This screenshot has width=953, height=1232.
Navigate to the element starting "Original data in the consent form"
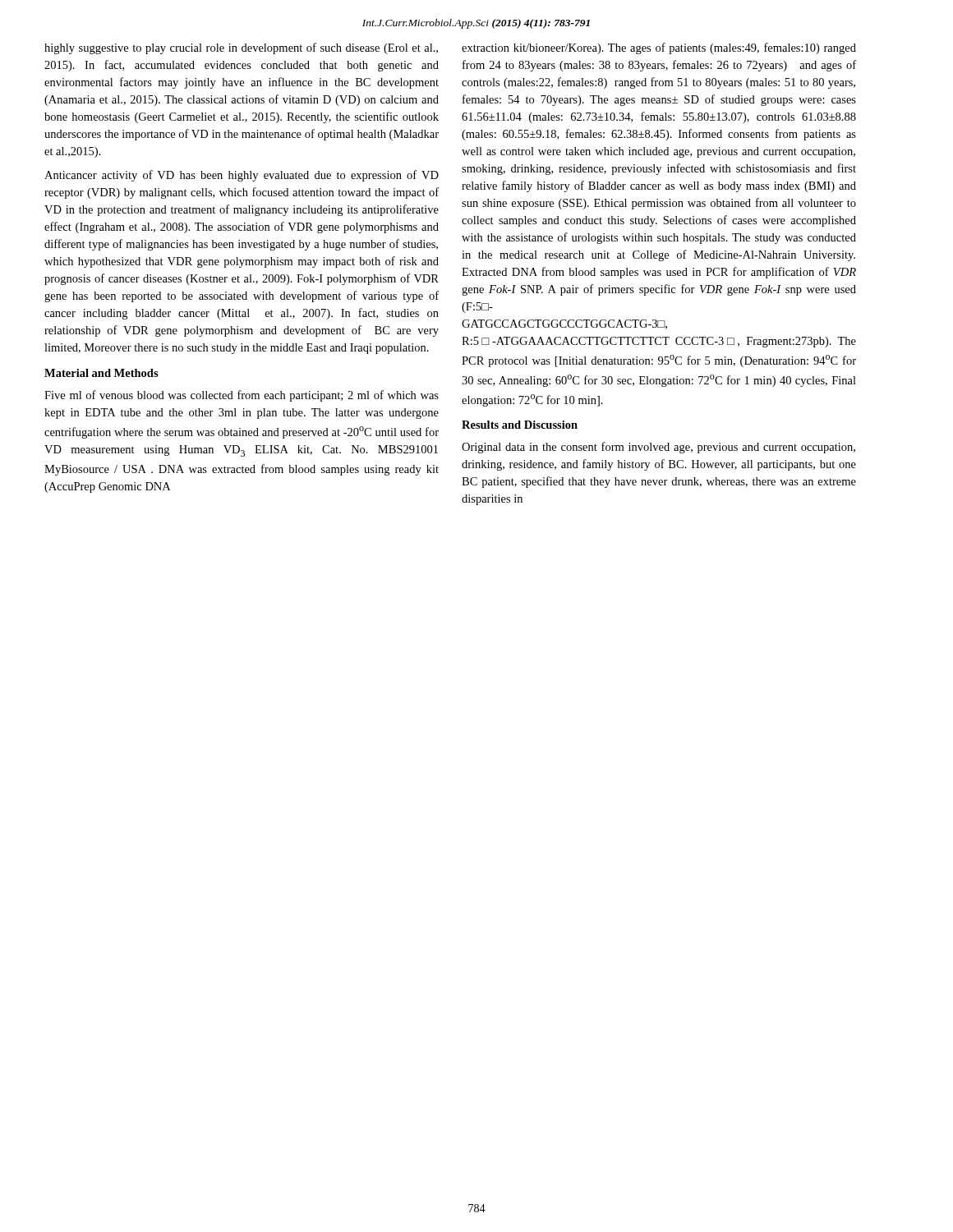659,473
